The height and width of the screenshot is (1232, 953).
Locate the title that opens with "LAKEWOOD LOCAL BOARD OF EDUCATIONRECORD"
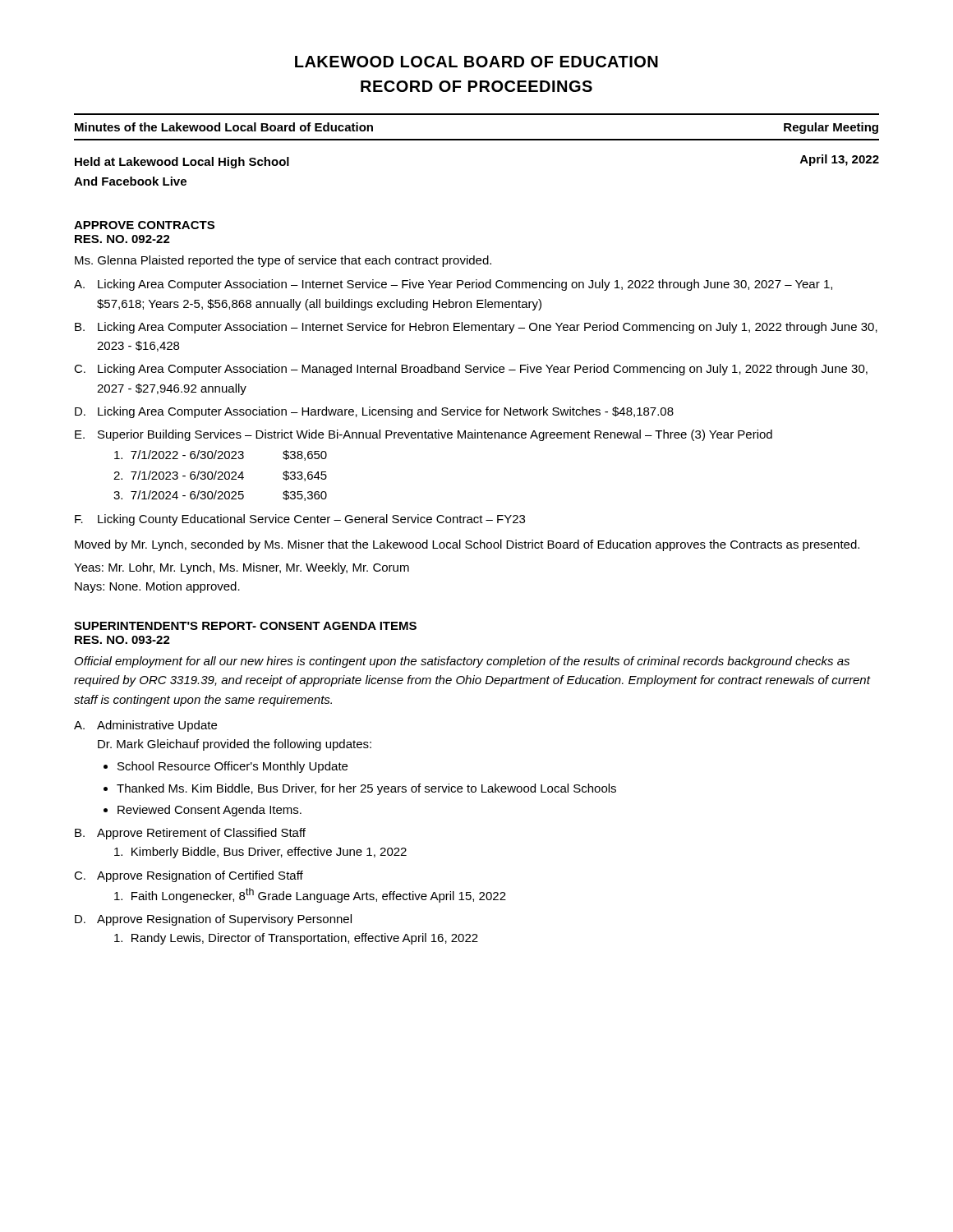476,74
